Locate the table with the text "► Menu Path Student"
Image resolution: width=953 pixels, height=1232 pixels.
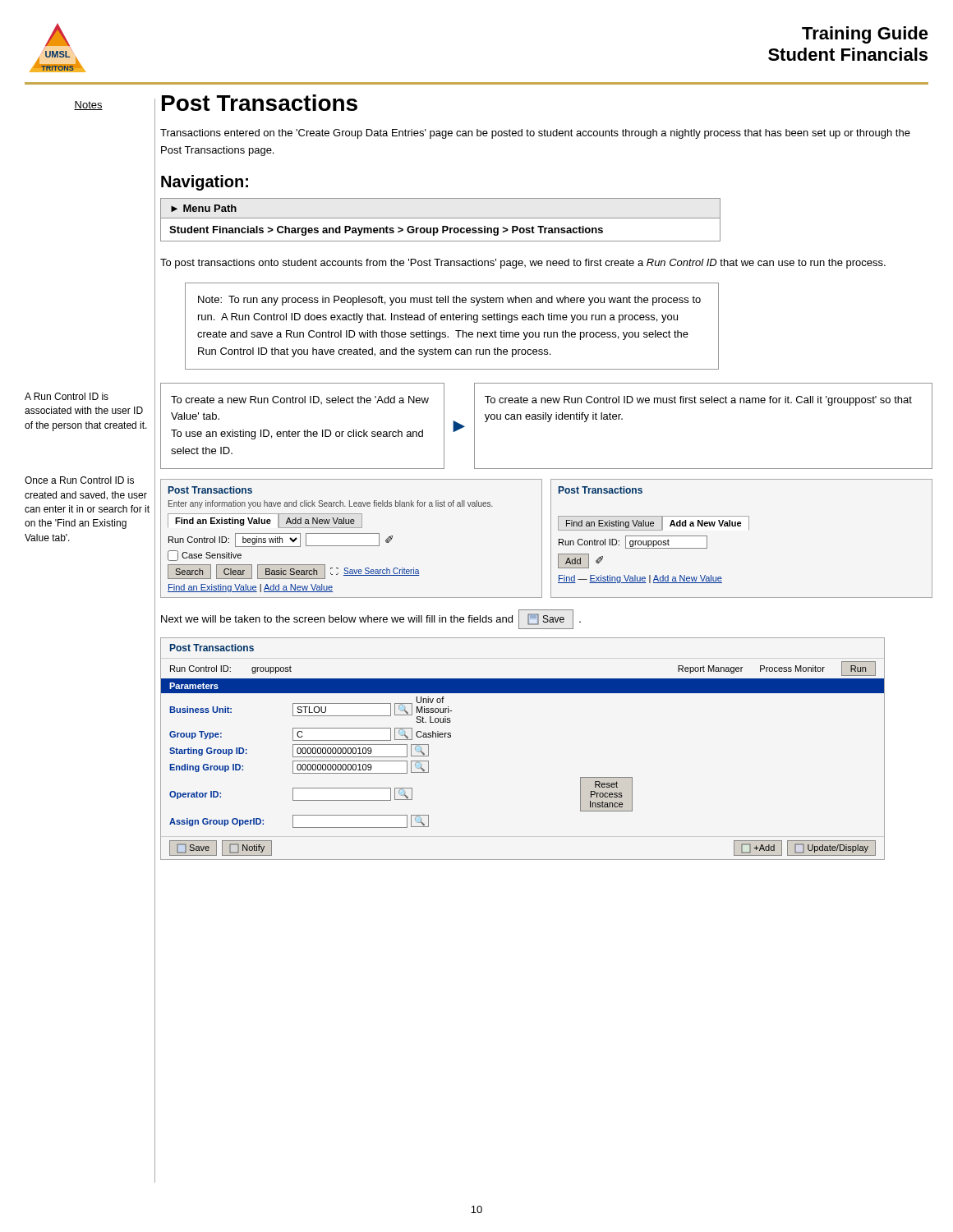pos(544,219)
